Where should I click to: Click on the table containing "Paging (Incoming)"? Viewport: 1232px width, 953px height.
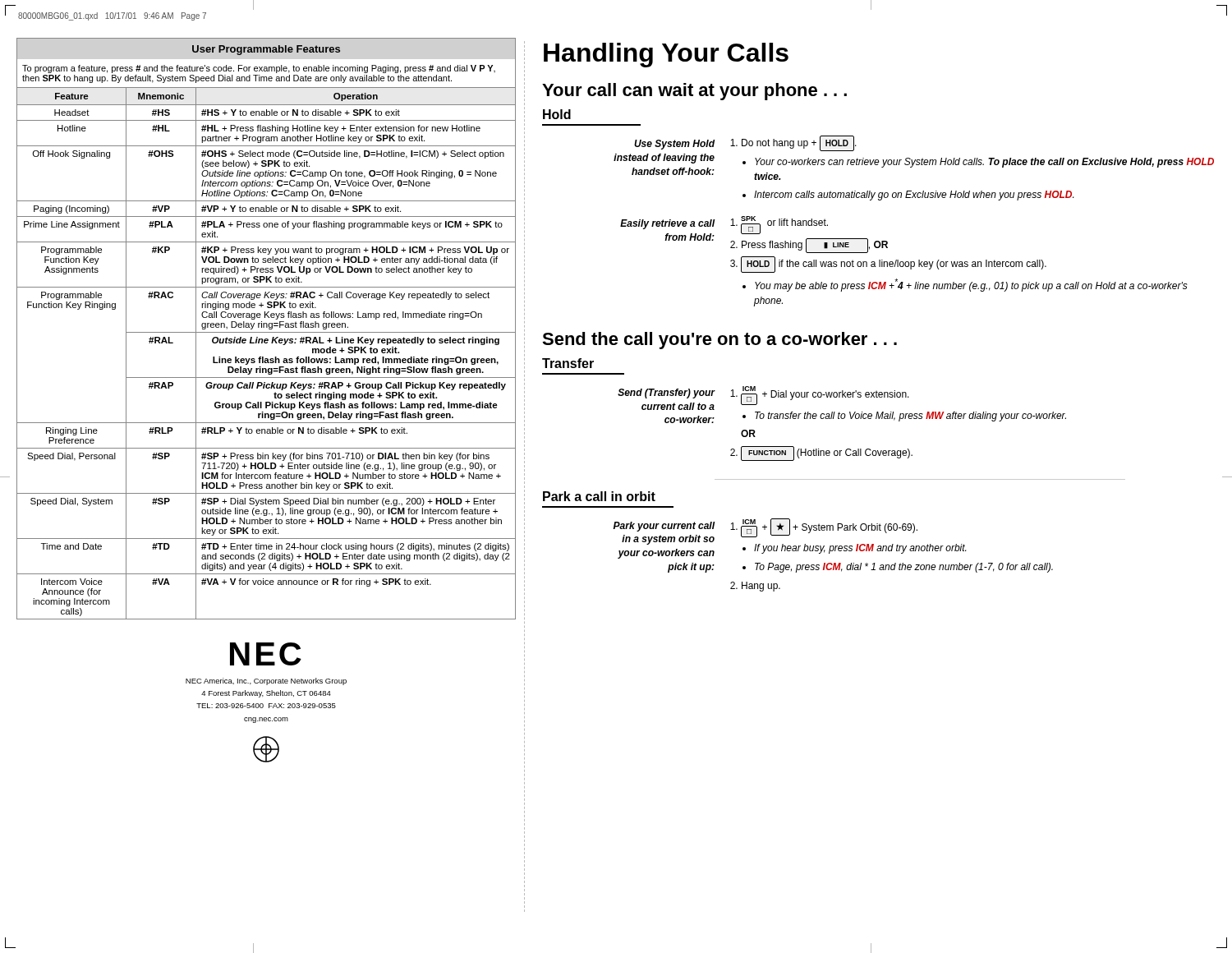266,329
